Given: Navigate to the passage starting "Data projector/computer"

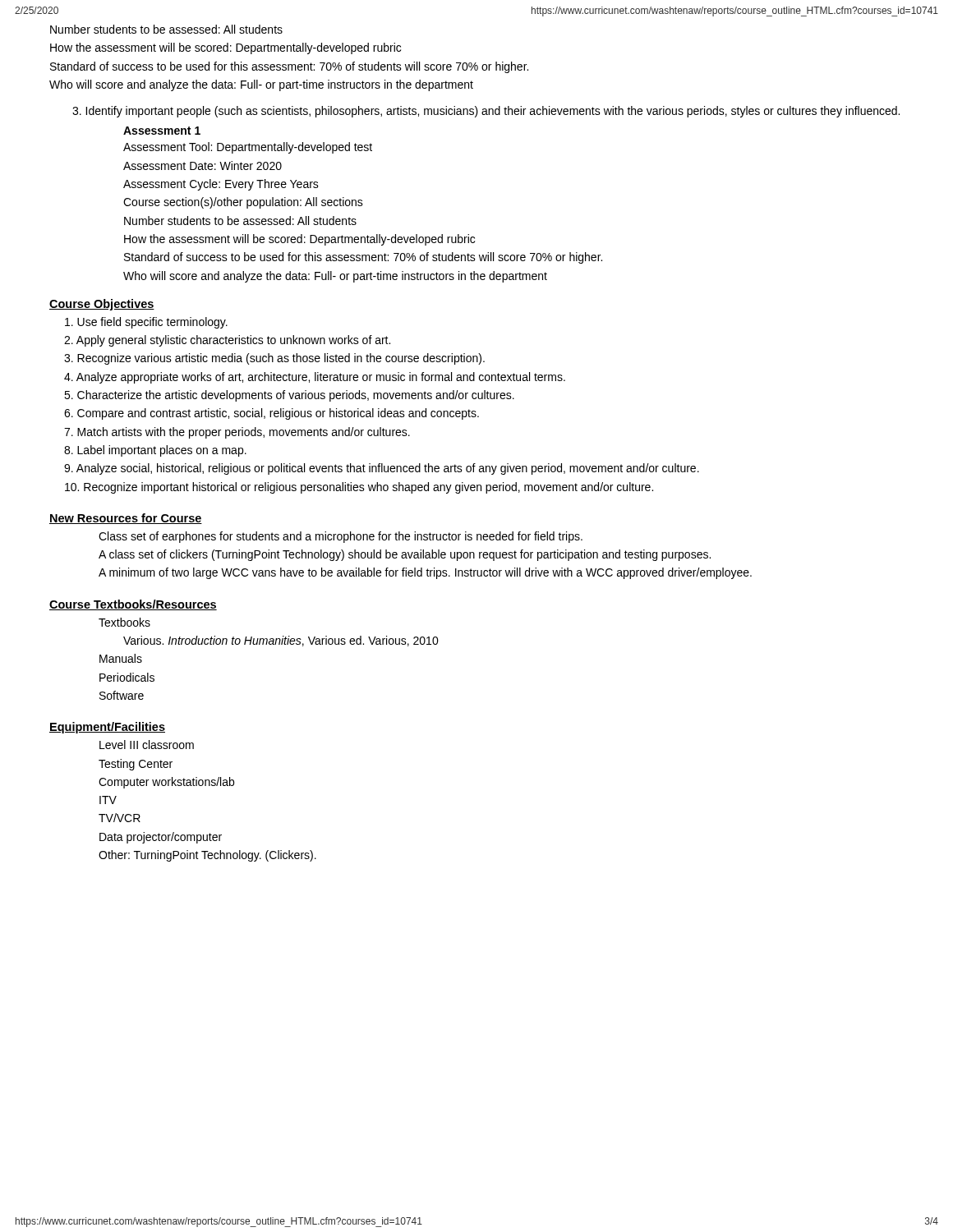Looking at the screenshot, I should [160, 837].
